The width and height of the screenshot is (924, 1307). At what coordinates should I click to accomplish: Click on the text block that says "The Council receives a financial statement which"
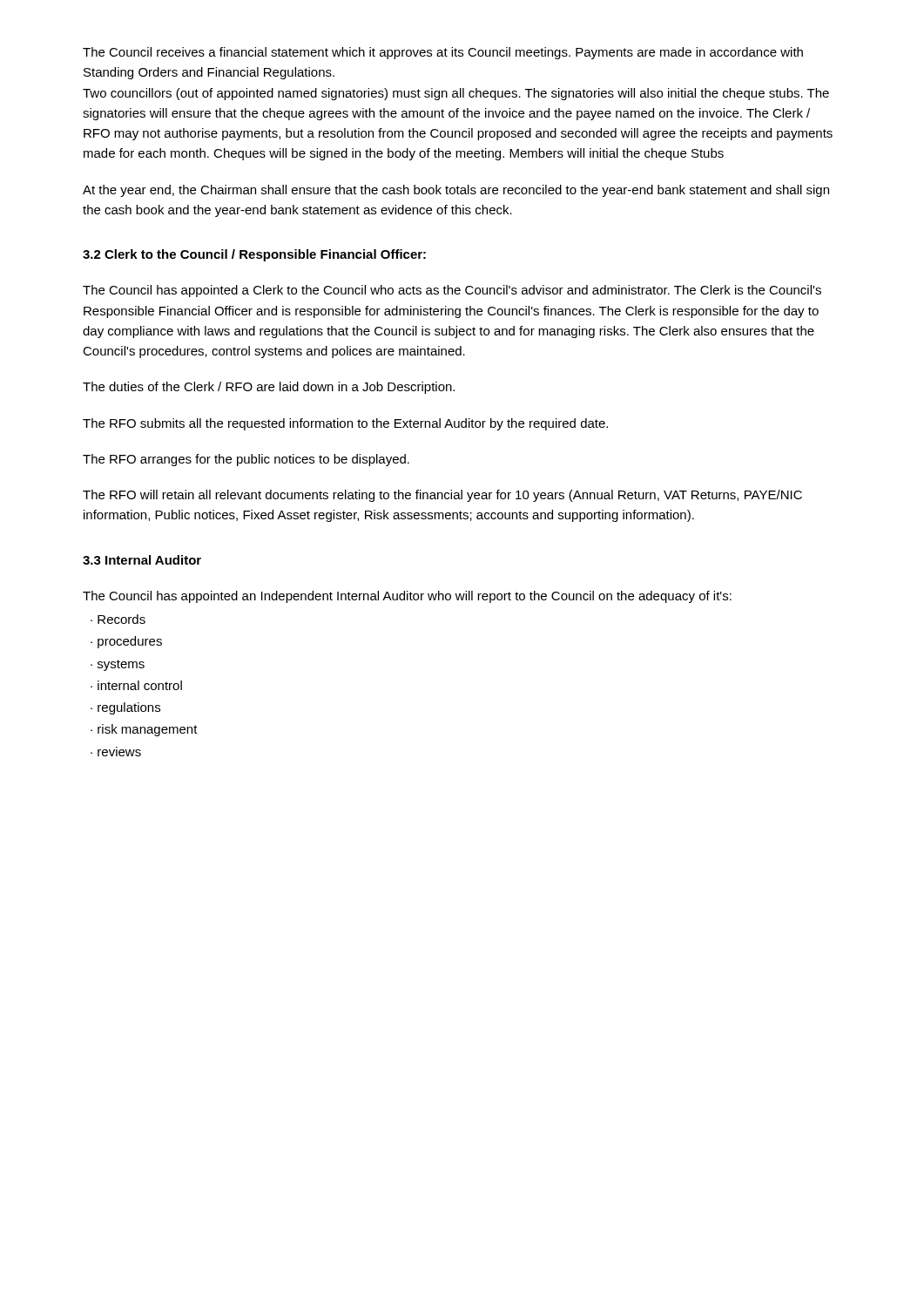(x=458, y=102)
